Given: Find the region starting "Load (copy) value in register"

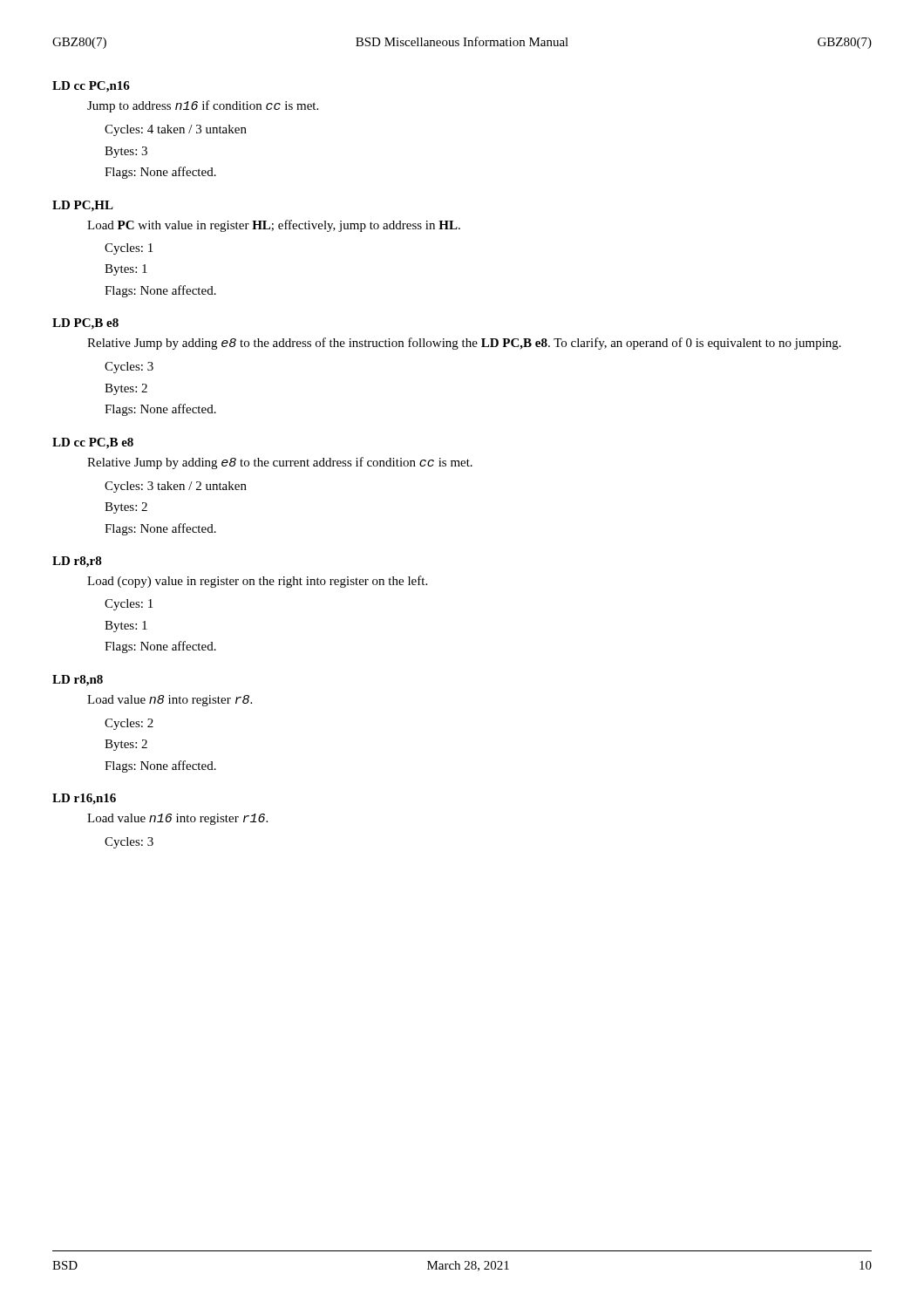Looking at the screenshot, I should pyautogui.click(x=258, y=581).
